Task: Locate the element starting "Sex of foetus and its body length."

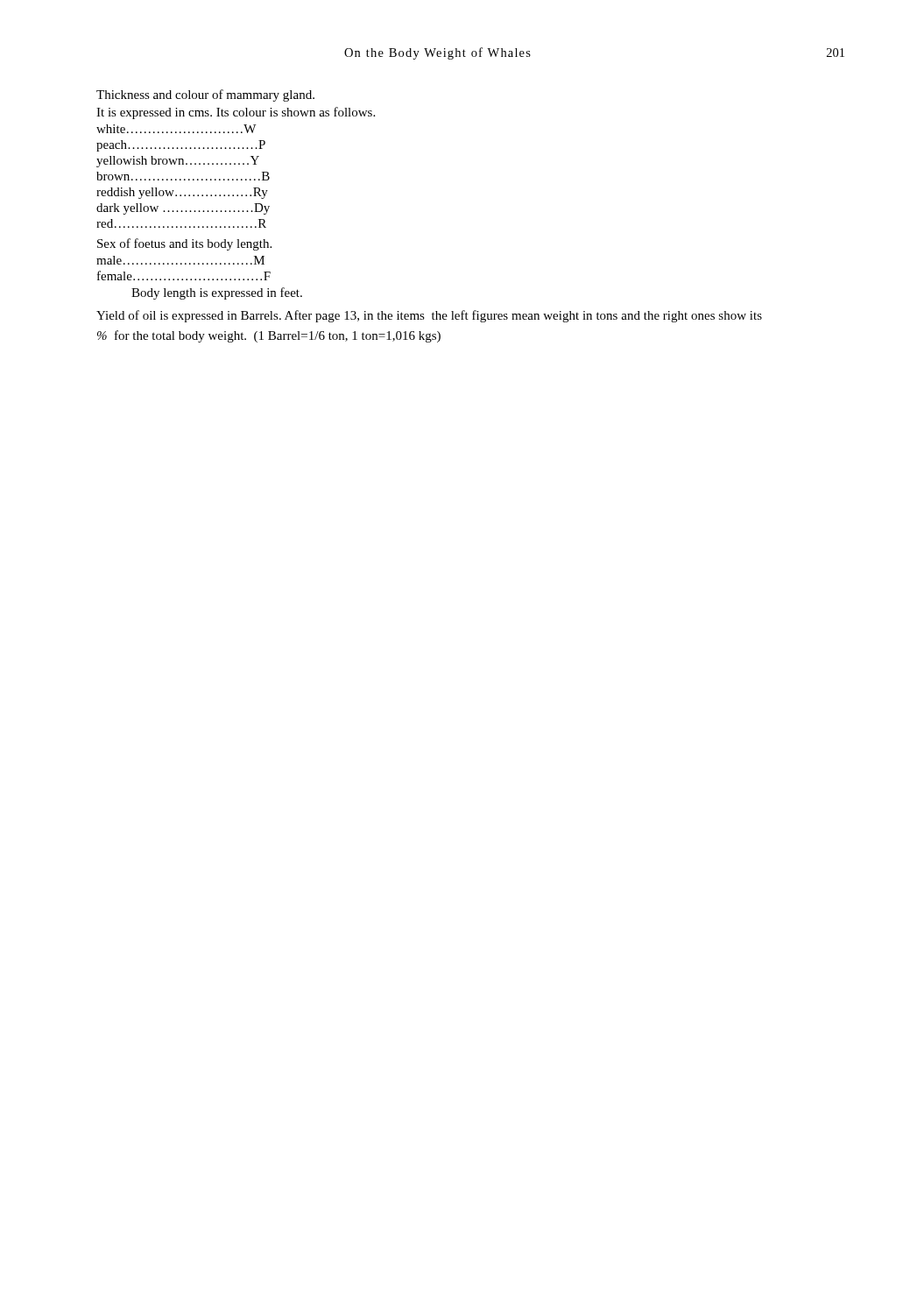Action: [x=184, y=244]
